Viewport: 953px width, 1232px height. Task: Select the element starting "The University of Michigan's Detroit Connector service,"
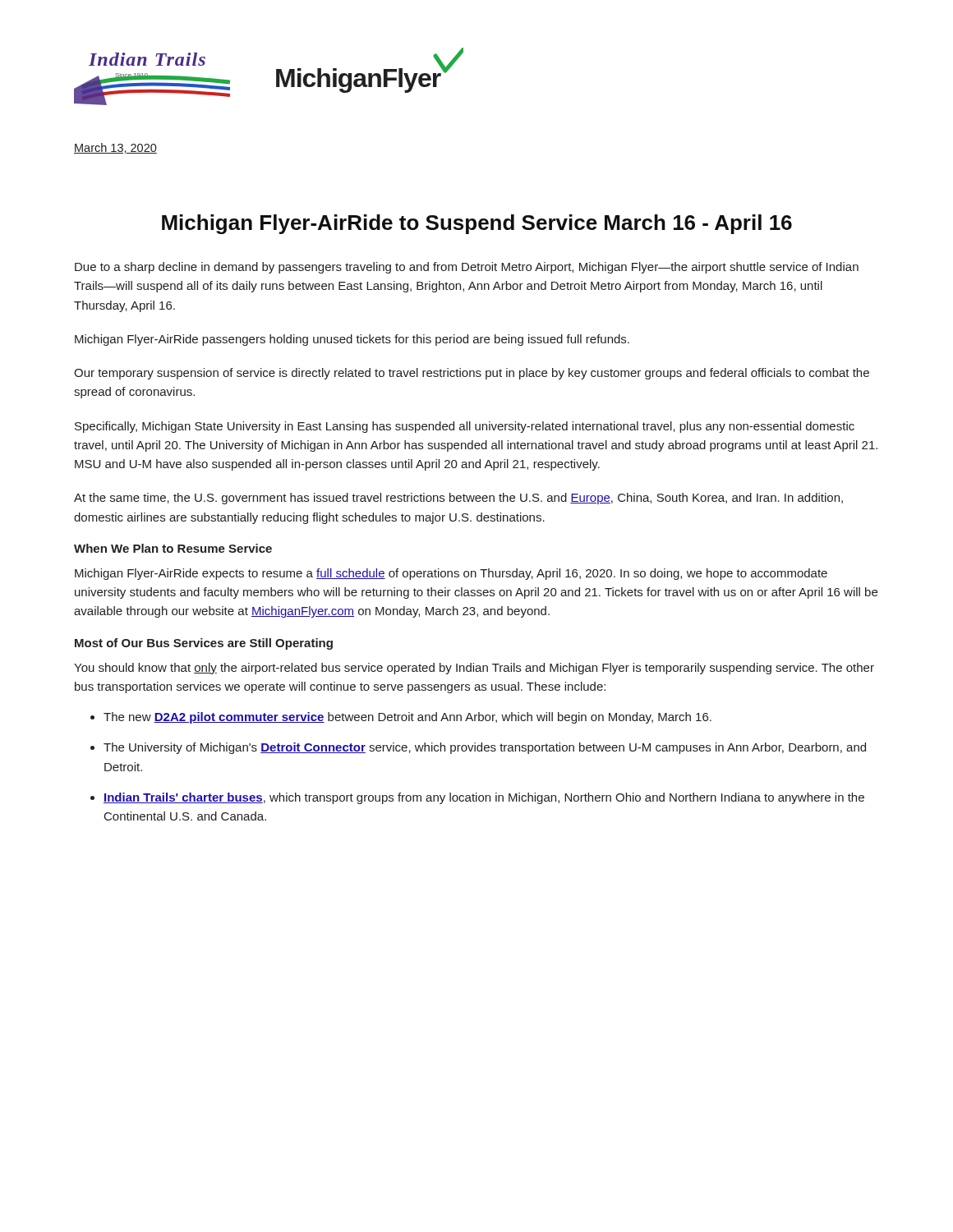click(x=485, y=757)
